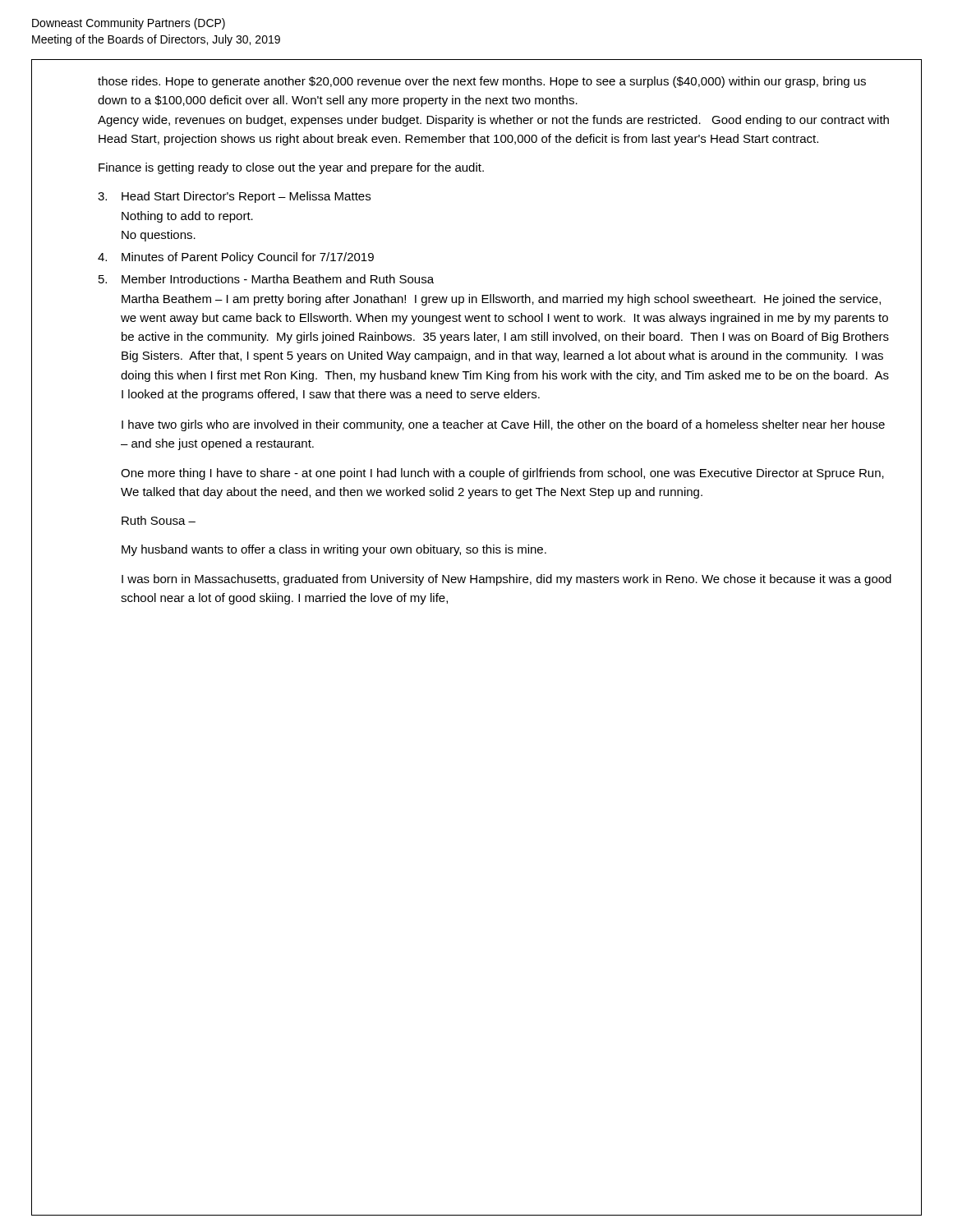Click on the text block containing "My husband wants to"
Image resolution: width=953 pixels, height=1232 pixels.
click(334, 549)
